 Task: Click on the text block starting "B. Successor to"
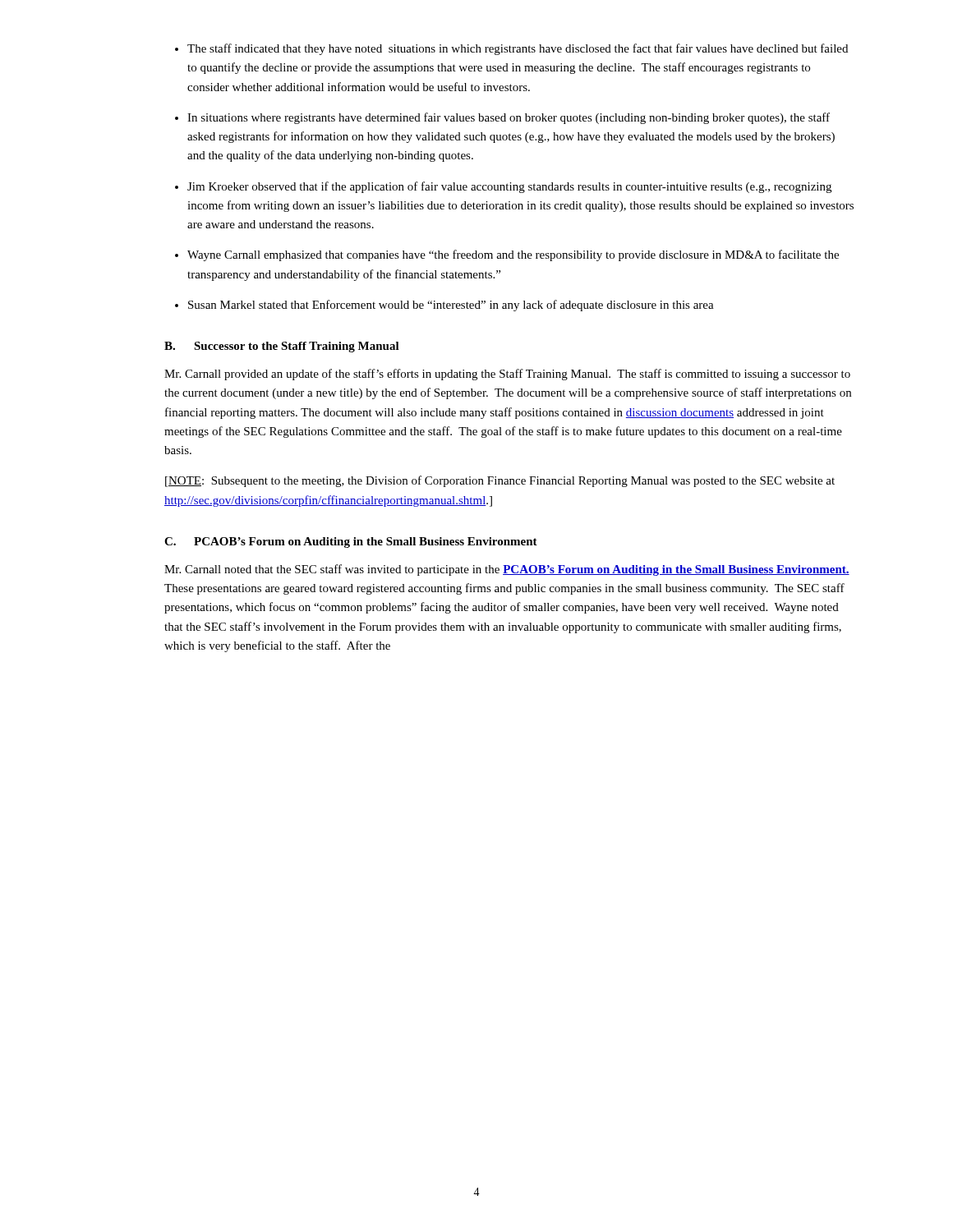click(282, 347)
